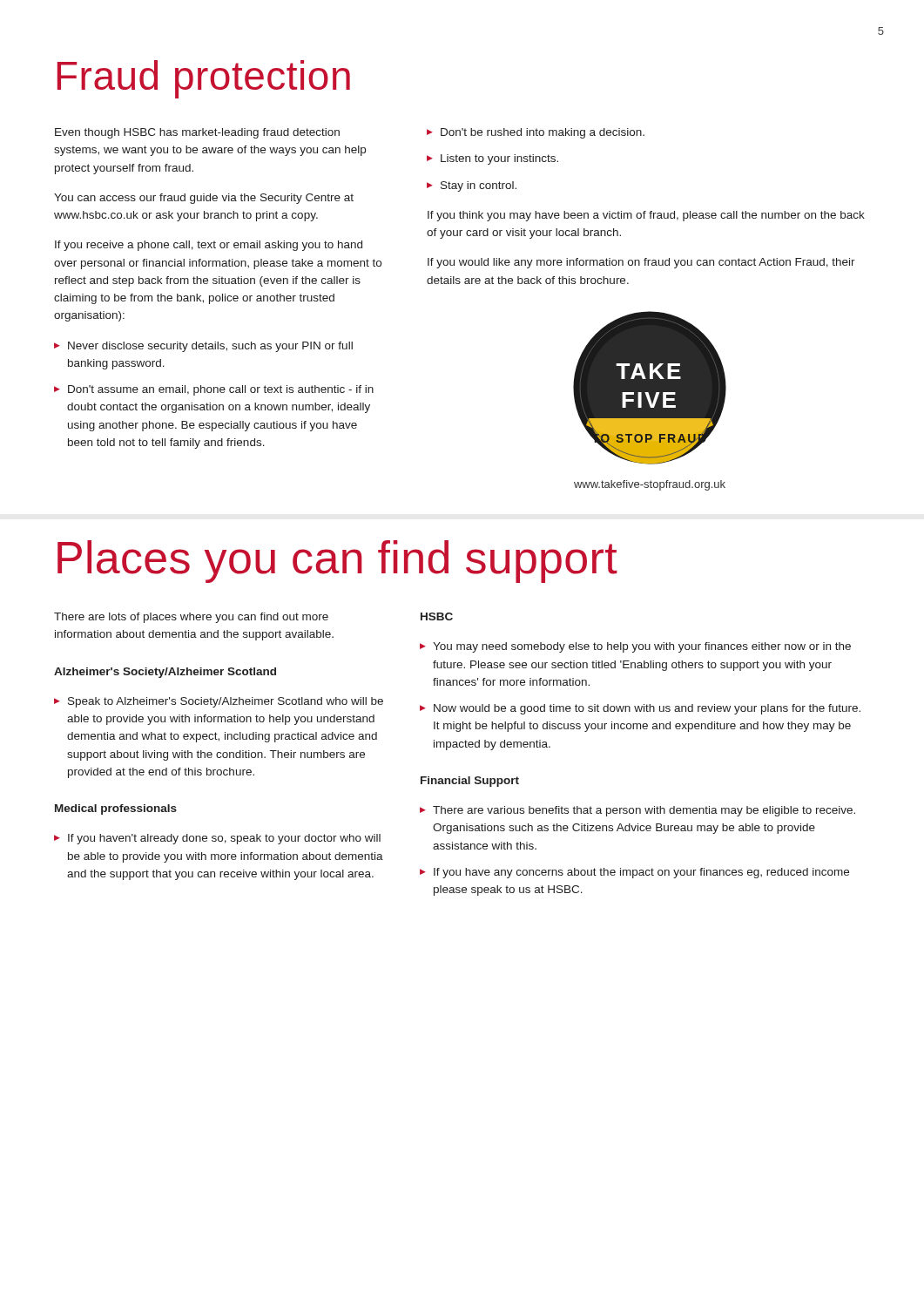
Task: Select the passage starting "Now would be a good time"
Action: [x=647, y=726]
